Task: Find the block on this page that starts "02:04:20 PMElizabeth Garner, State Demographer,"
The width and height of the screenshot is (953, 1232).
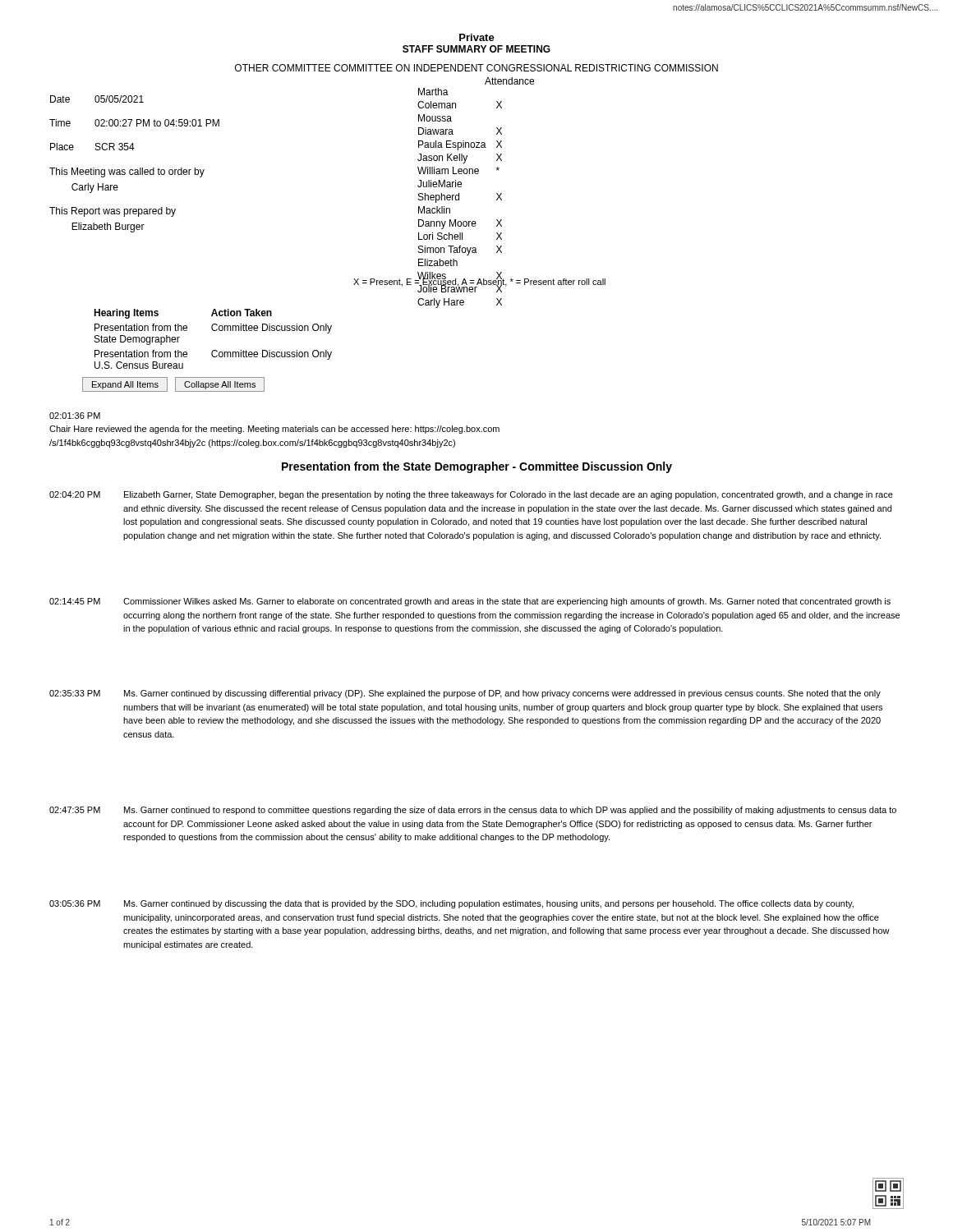Action: 475,515
